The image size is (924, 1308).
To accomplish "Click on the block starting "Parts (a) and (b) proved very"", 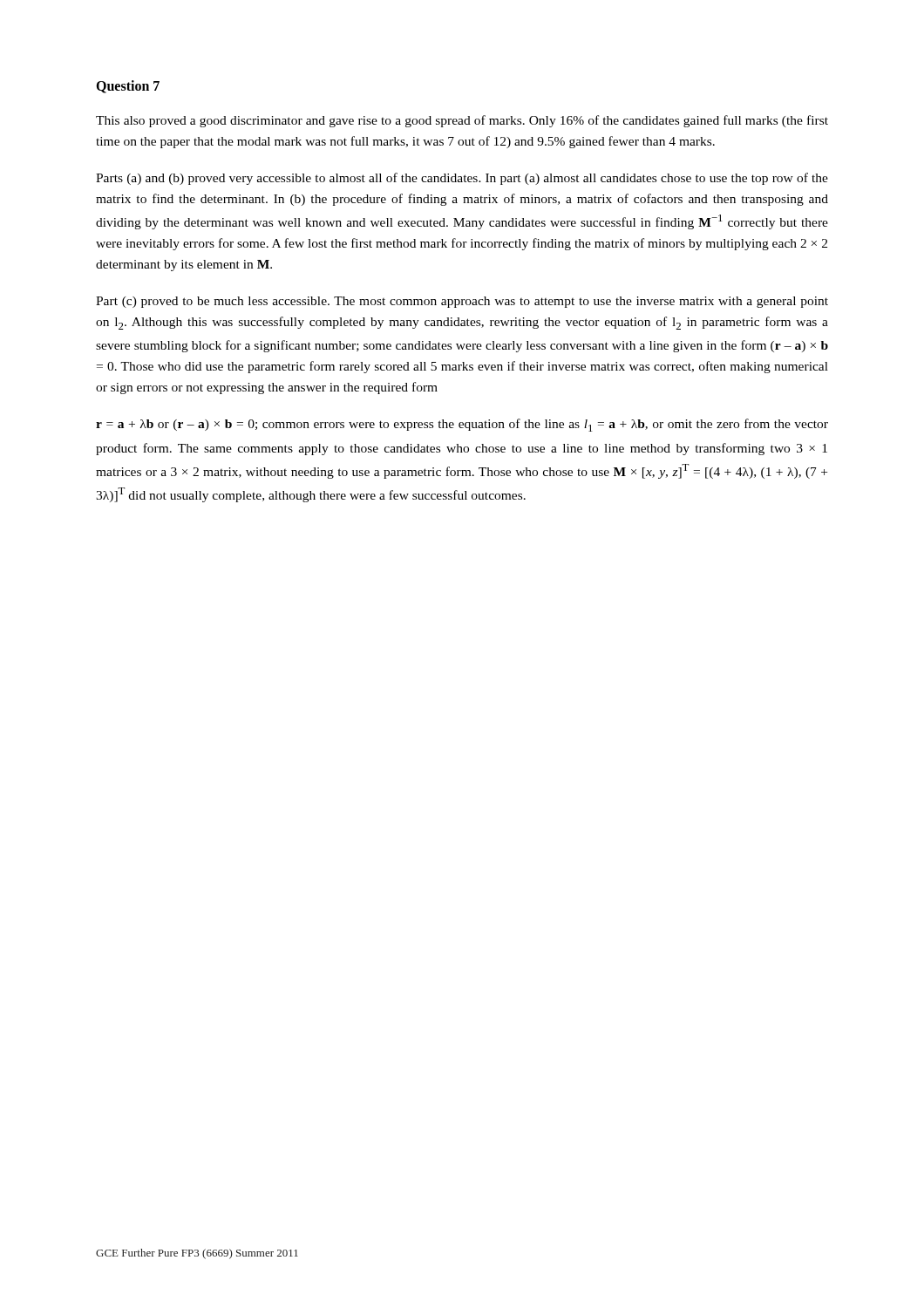I will pyautogui.click(x=462, y=221).
